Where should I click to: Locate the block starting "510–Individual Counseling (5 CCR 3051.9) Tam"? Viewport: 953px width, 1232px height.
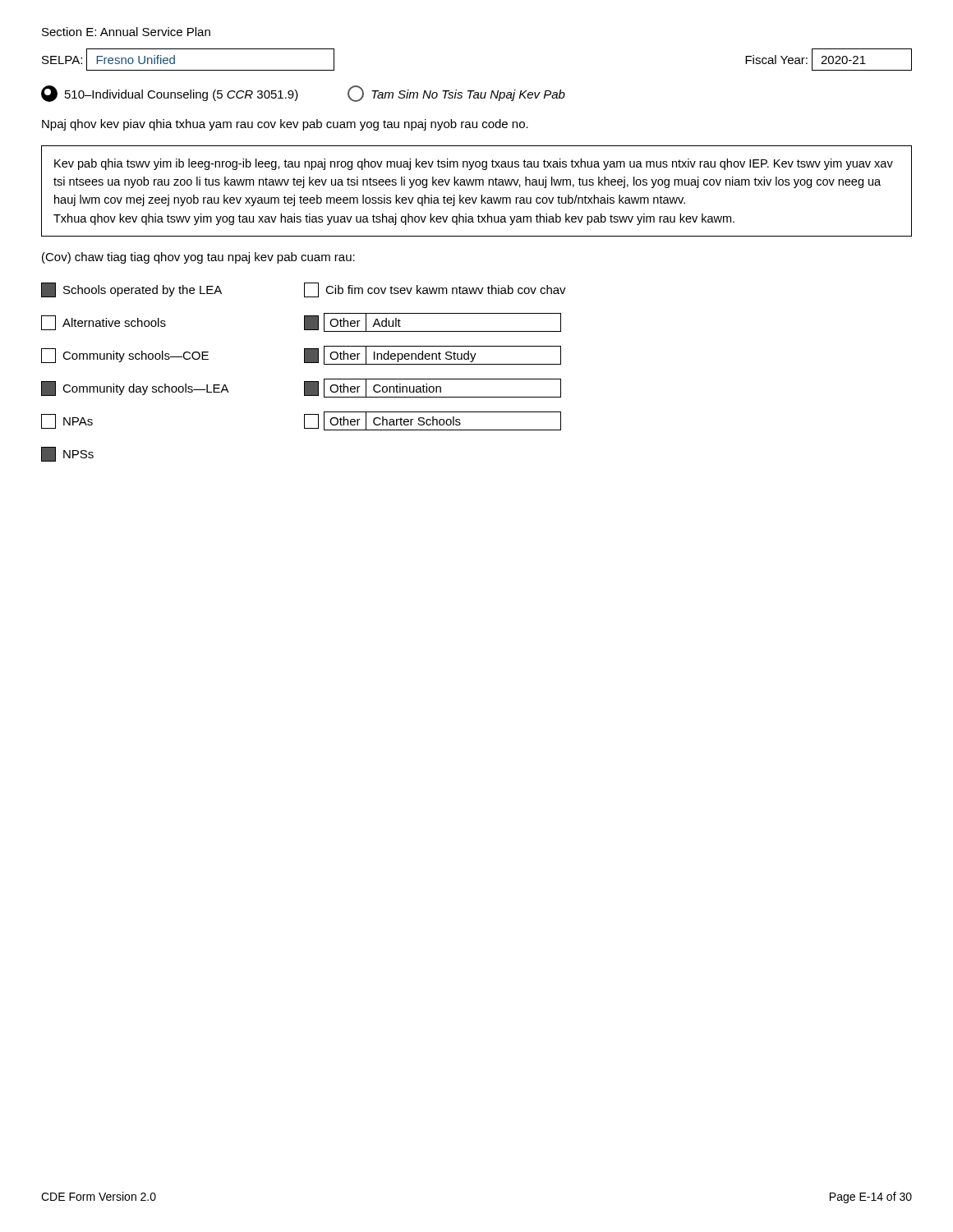(303, 94)
